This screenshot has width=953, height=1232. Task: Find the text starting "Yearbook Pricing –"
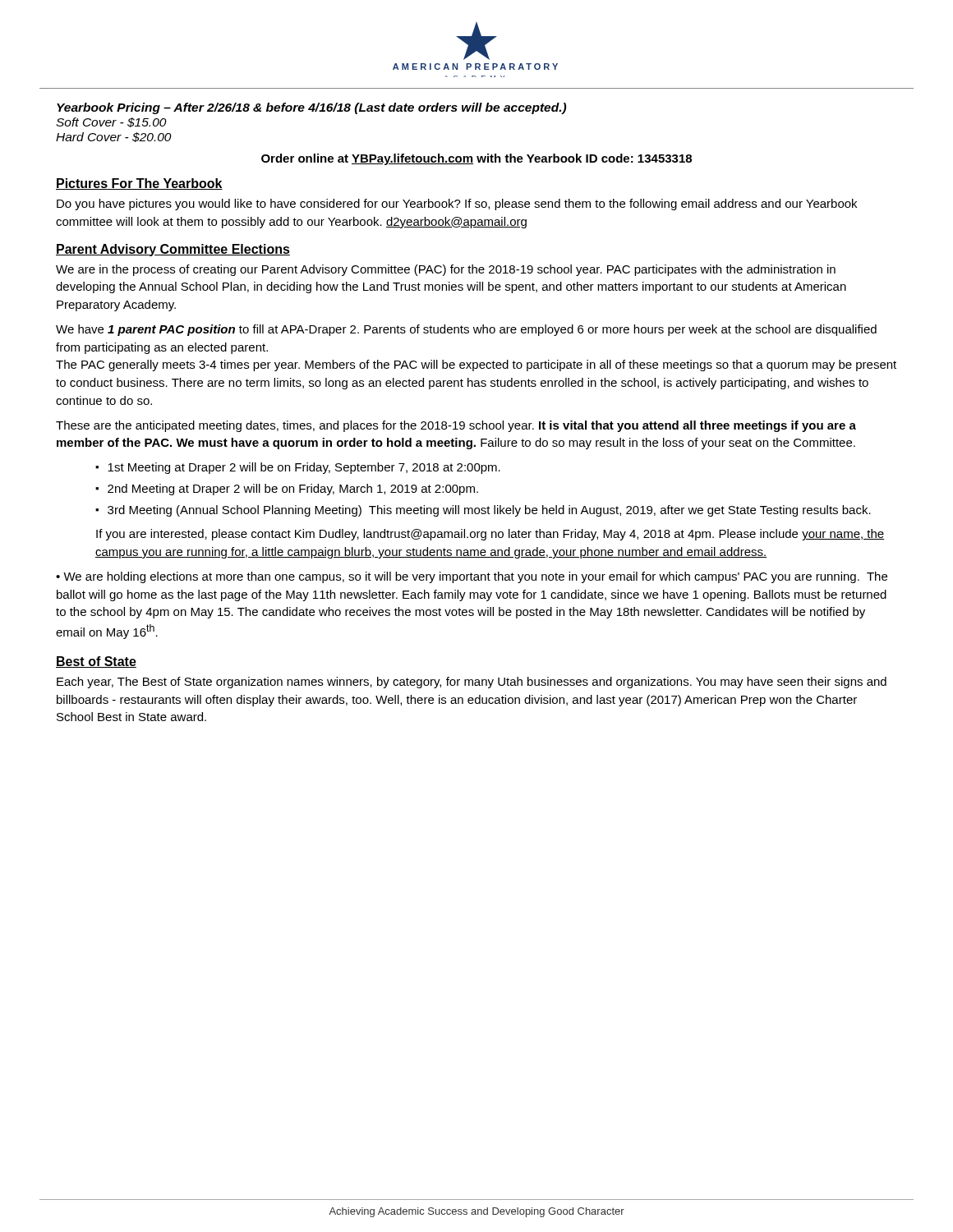pyautogui.click(x=476, y=122)
